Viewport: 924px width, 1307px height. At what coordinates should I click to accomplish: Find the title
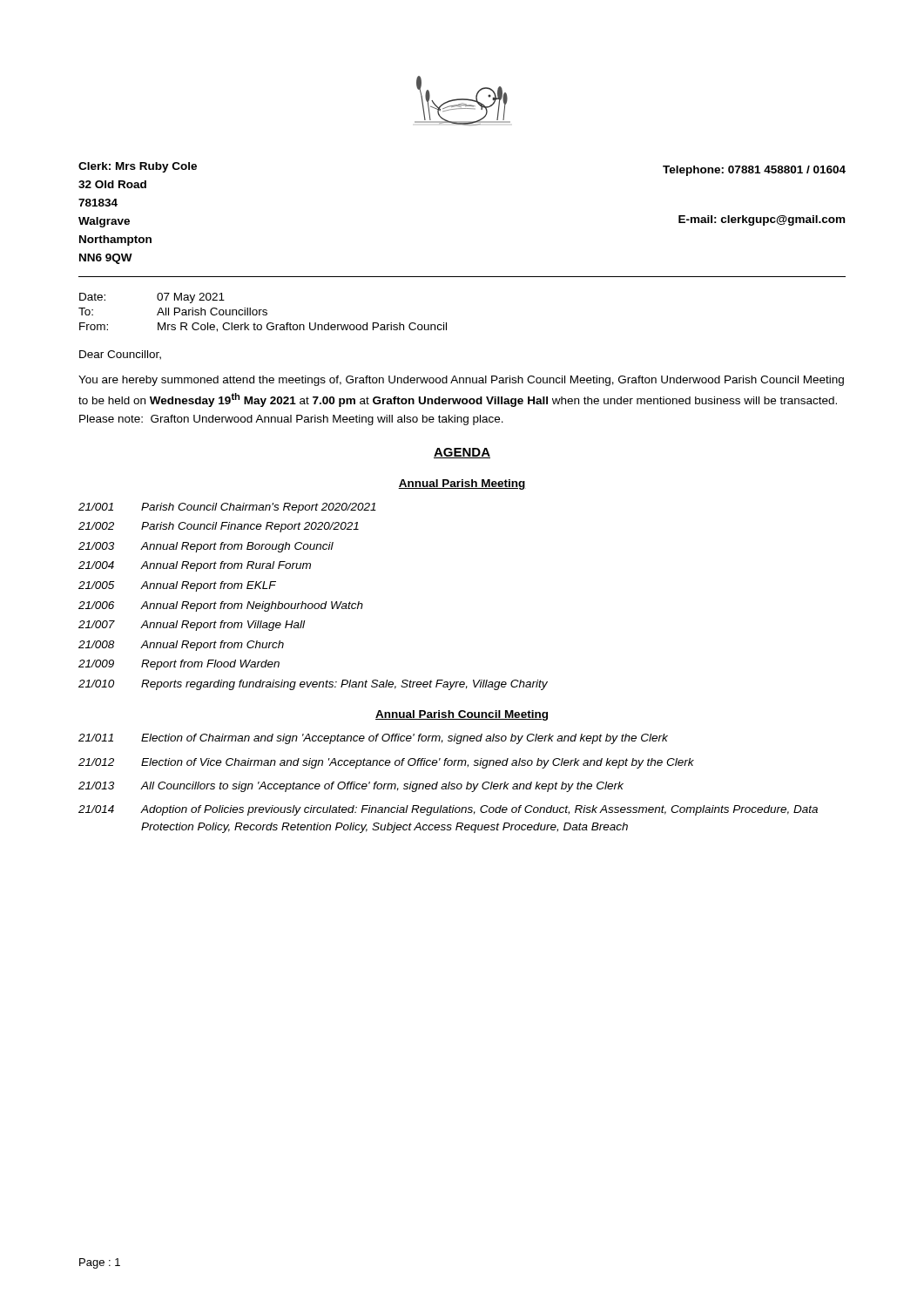[x=462, y=452]
